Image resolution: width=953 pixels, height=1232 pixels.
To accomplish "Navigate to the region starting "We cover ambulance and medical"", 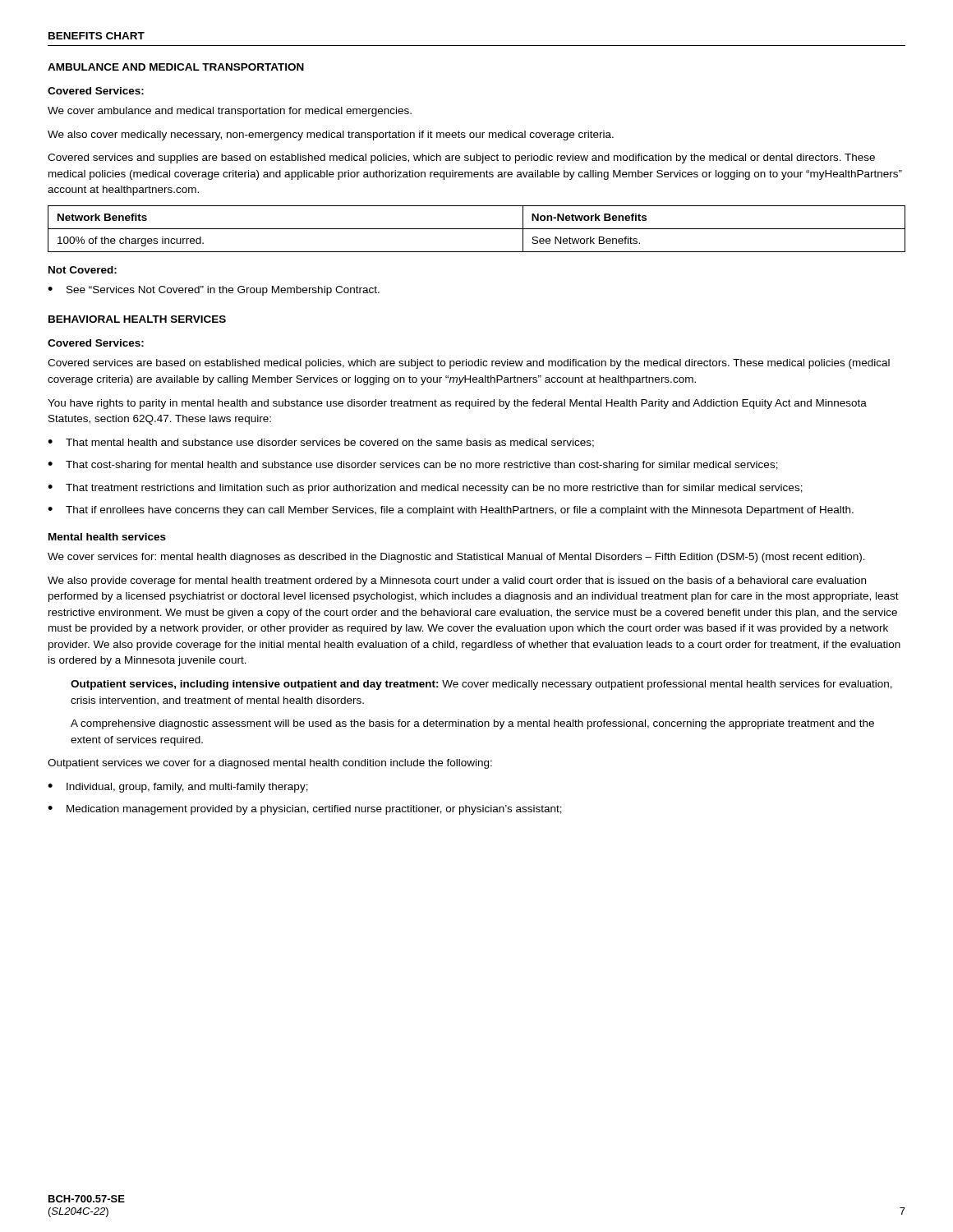I will tap(230, 111).
